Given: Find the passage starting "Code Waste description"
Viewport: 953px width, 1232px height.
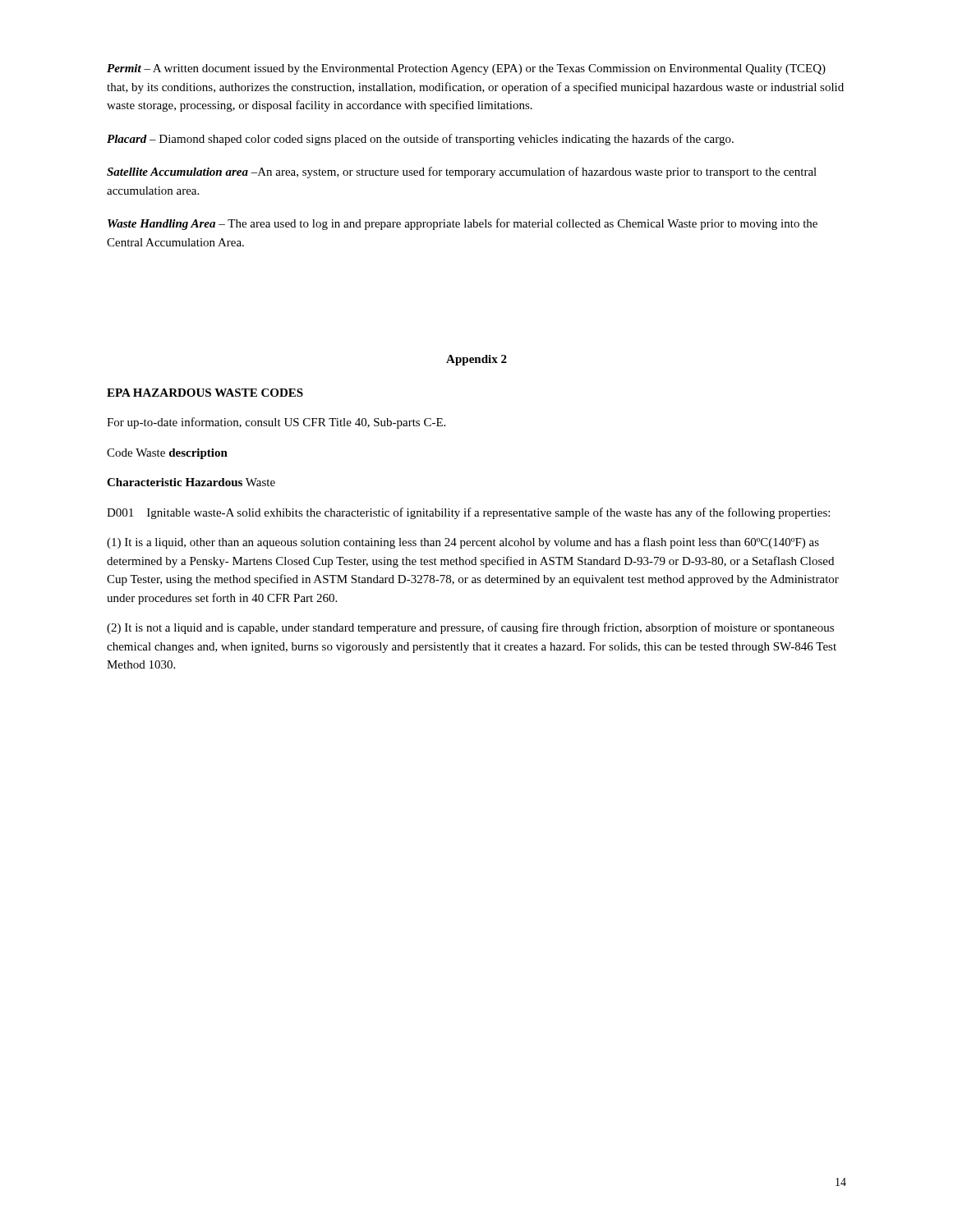Looking at the screenshot, I should (x=167, y=452).
